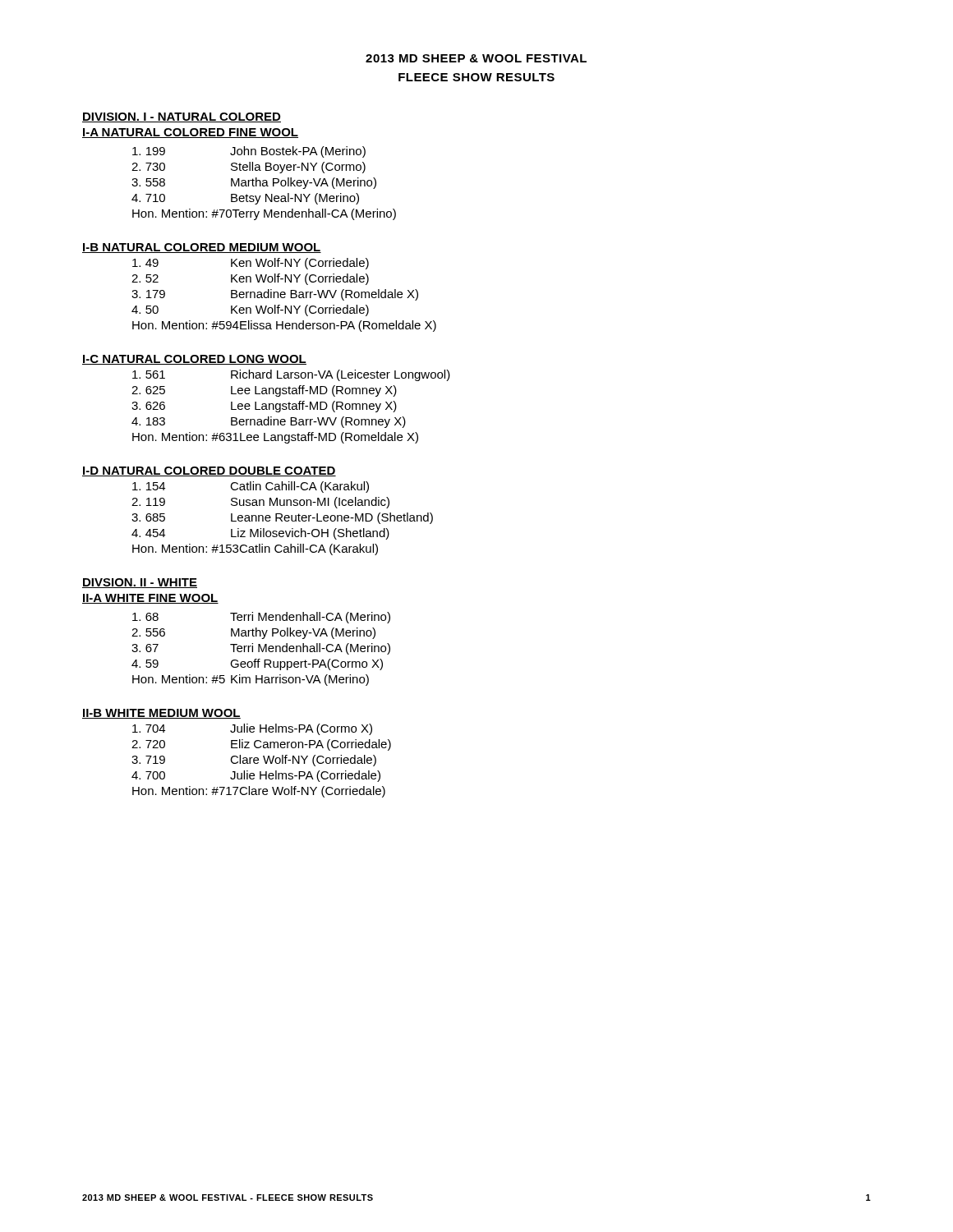The height and width of the screenshot is (1232, 953).
Task: Find the block on this page that starts "Hon. Mention: #594 Elissa"
Action: (x=284, y=326)
